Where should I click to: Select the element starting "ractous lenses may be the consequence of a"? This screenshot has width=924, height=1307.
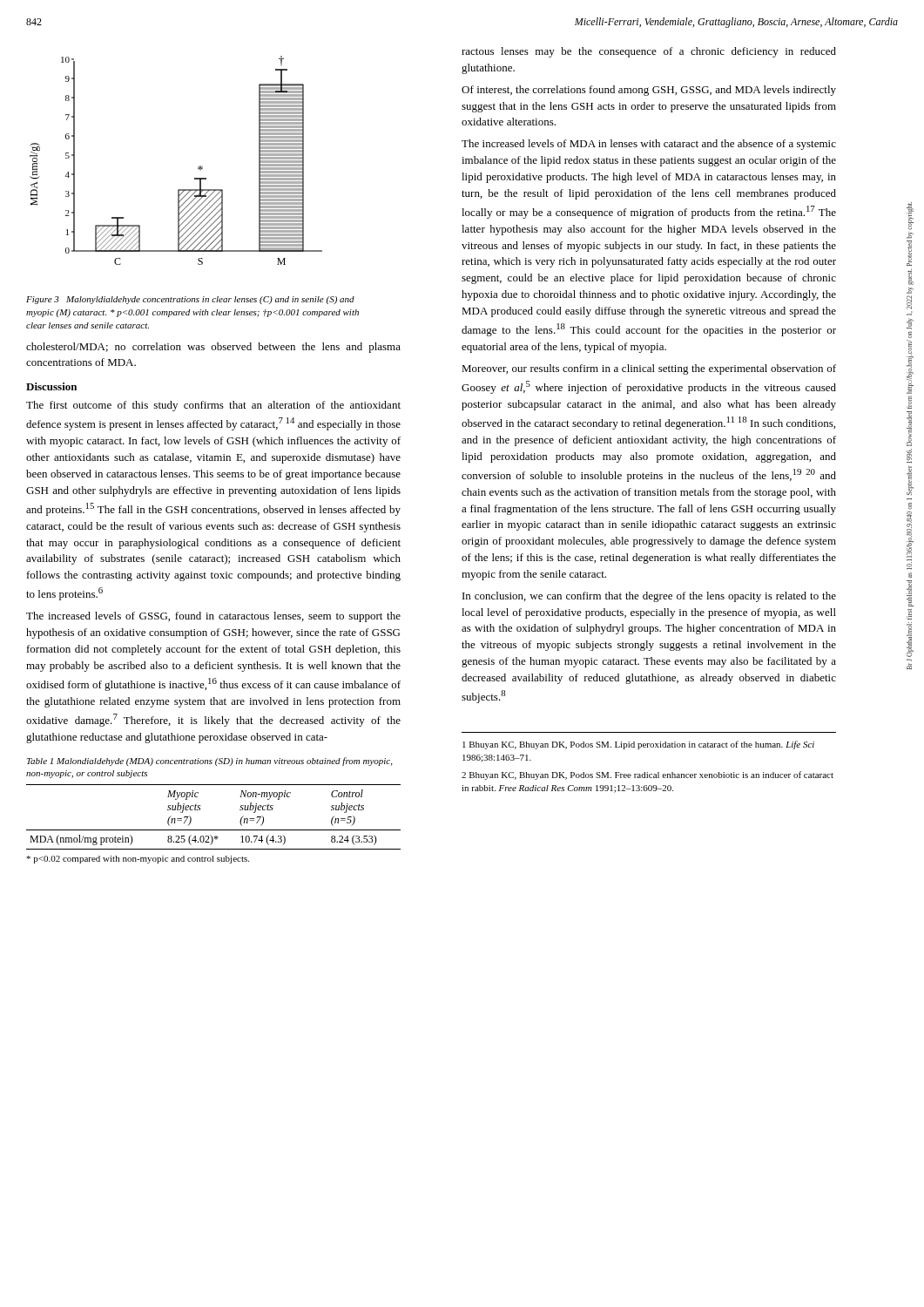pos(649,59)
